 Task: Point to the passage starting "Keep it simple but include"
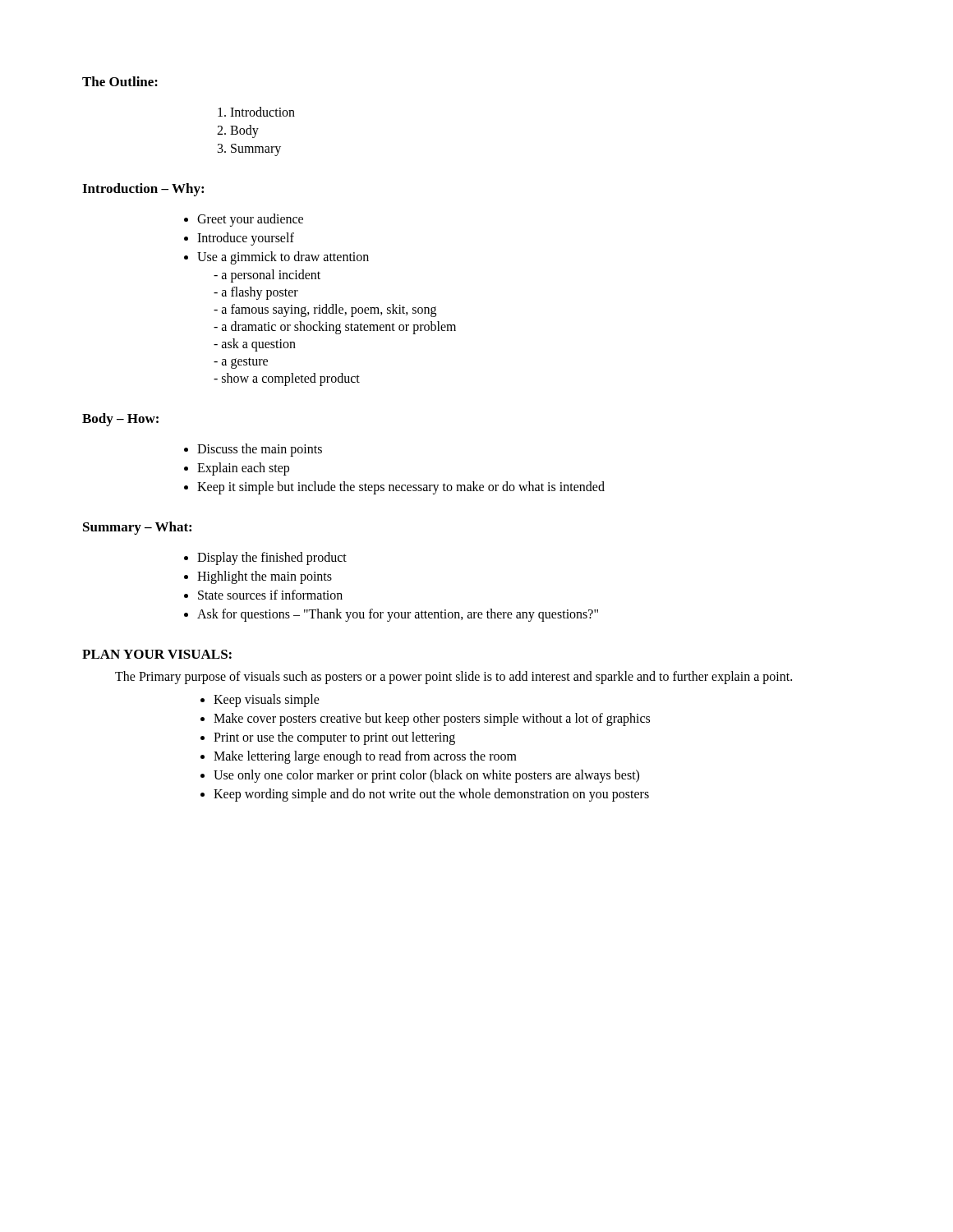click(534, 487)
